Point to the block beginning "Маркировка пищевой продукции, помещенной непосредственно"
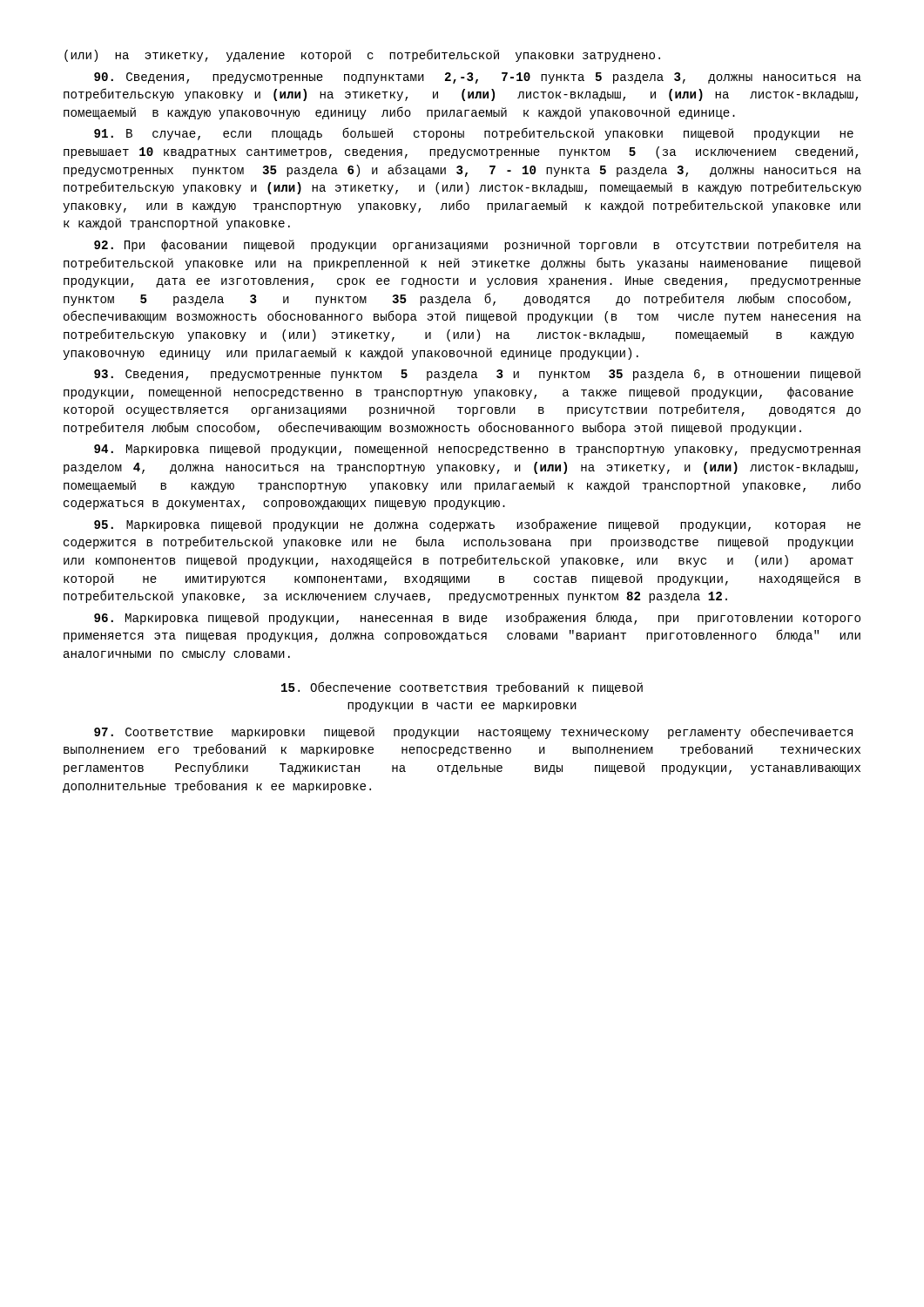 pyautogui.click(x=462, y=477)
